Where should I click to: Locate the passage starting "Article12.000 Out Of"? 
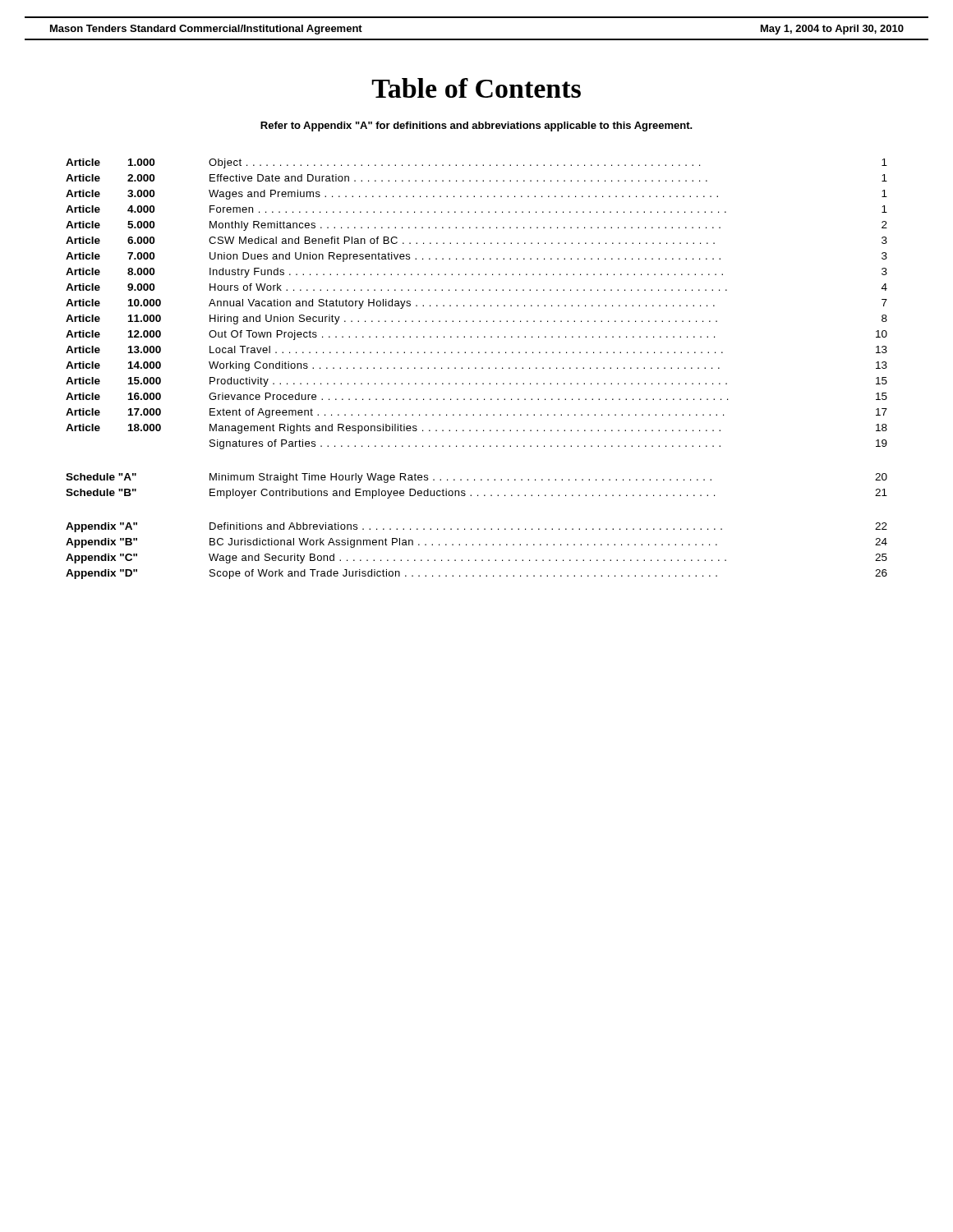tap(476, 334)
